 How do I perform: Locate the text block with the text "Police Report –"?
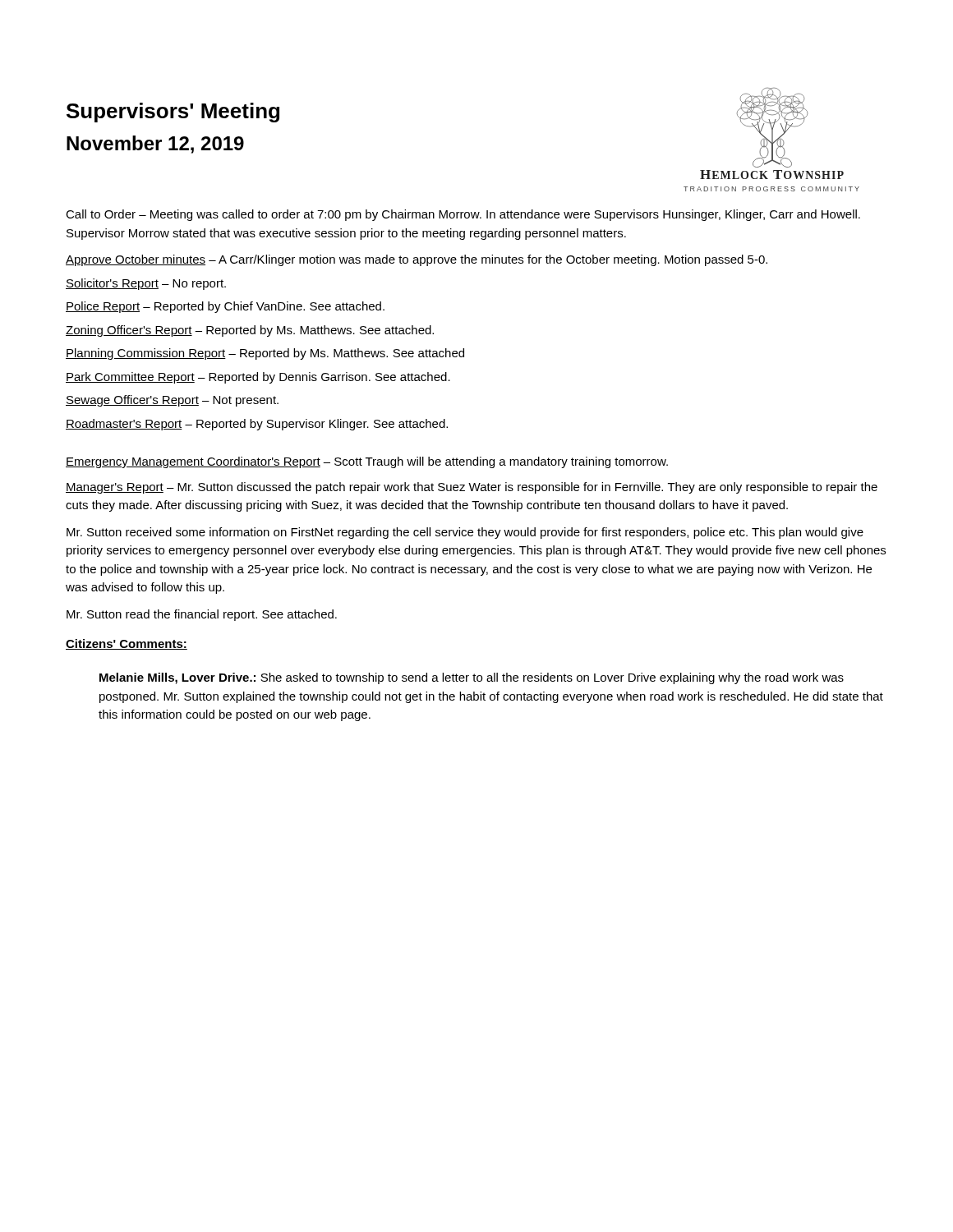[x=226, y=306]
